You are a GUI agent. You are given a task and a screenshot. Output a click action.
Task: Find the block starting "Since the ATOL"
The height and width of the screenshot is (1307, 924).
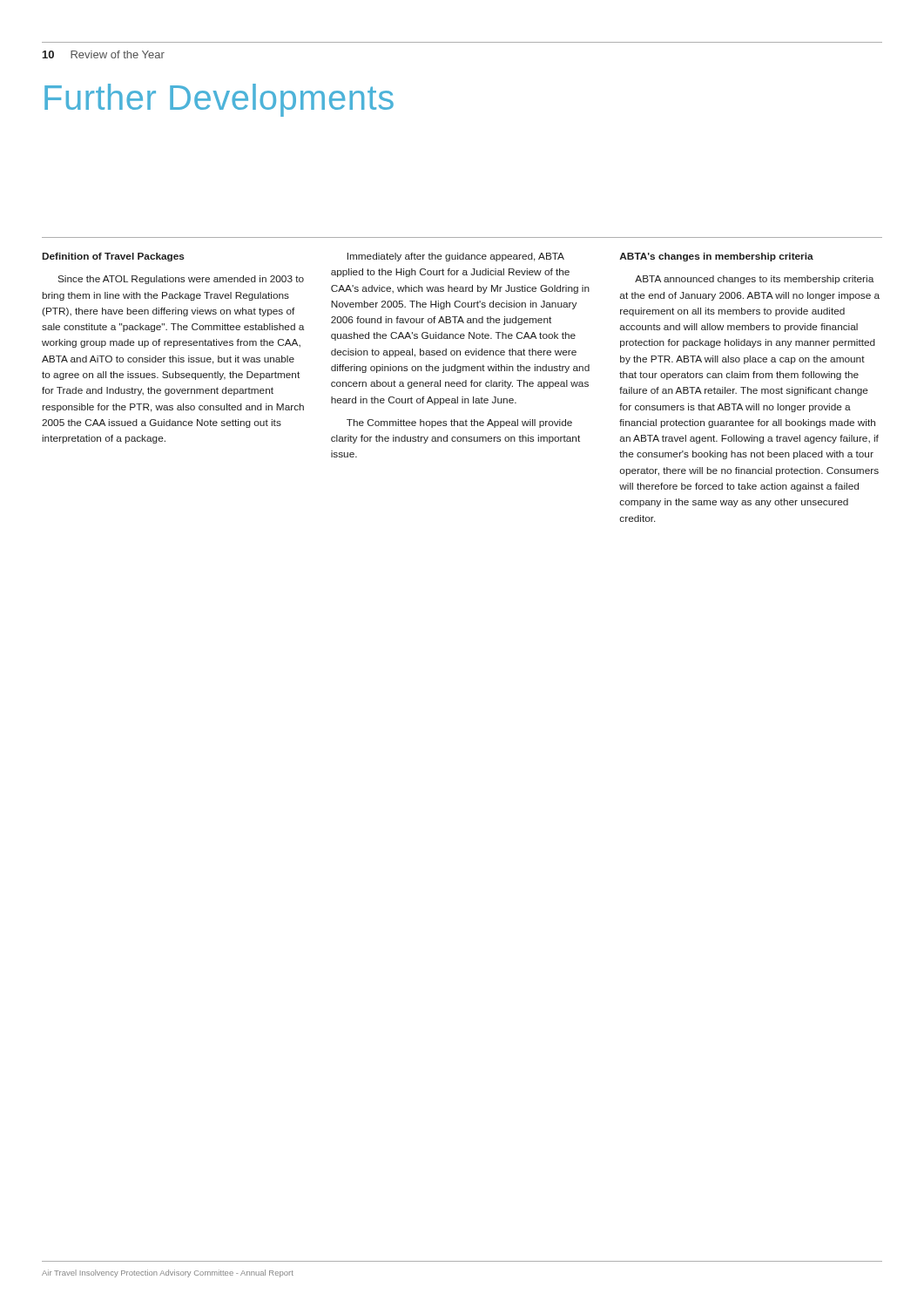(173, 359)
